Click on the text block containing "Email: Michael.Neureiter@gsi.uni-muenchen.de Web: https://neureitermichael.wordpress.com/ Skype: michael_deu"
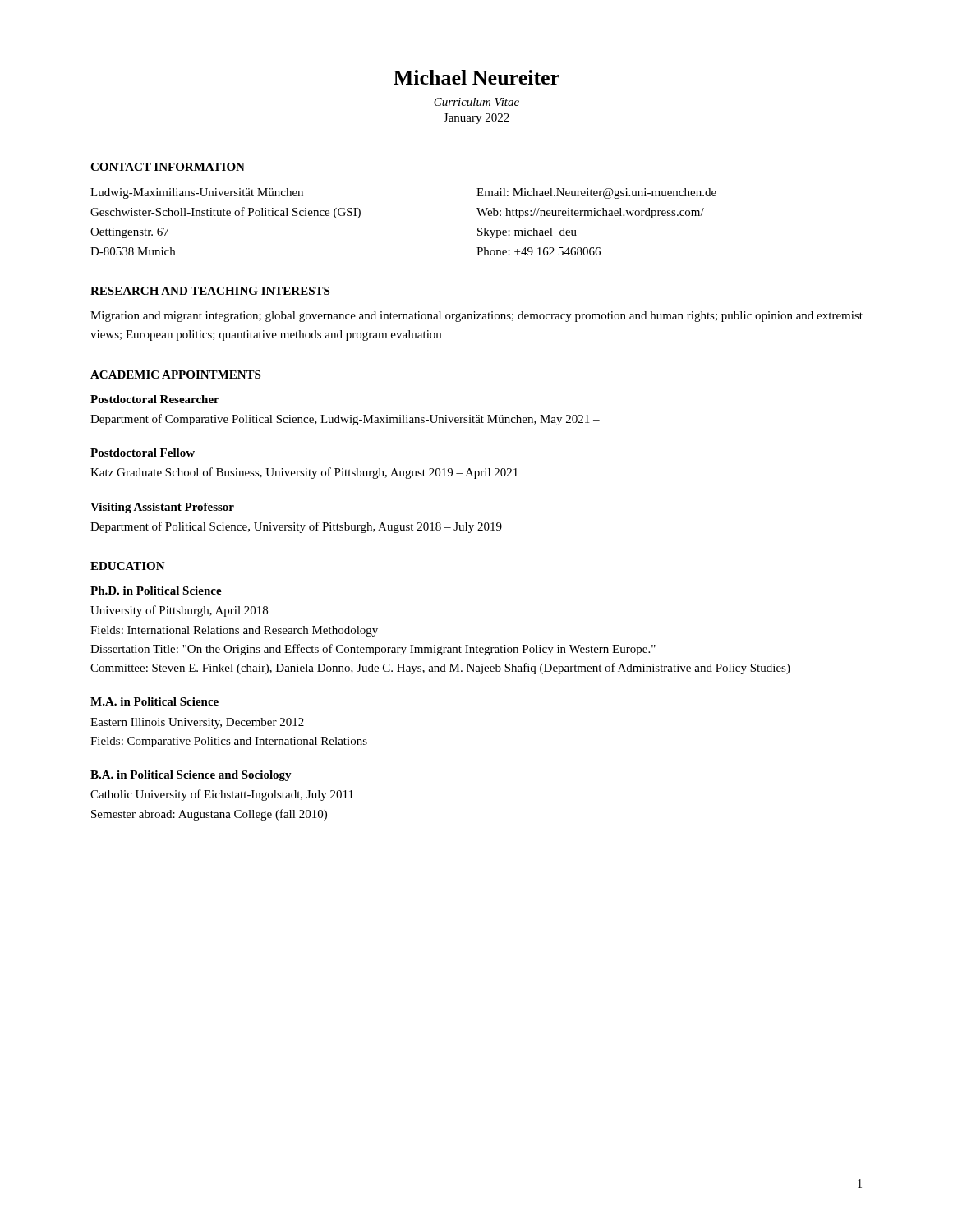Image resolution: width=953 pixels, height=1232 pixels. pyautogui.click(x=596, y=222)
